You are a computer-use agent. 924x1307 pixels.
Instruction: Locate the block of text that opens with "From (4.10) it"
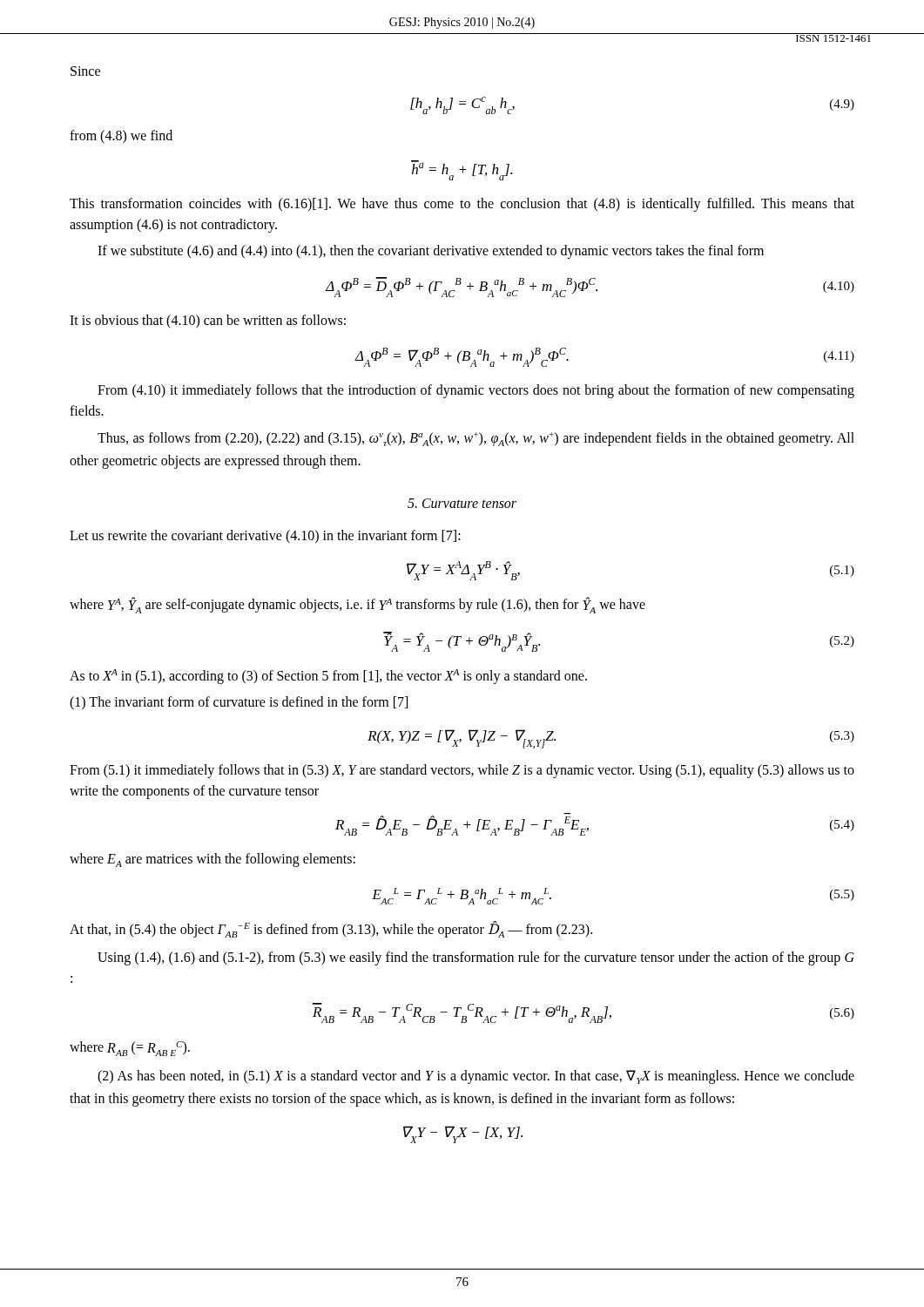[462, 400]
